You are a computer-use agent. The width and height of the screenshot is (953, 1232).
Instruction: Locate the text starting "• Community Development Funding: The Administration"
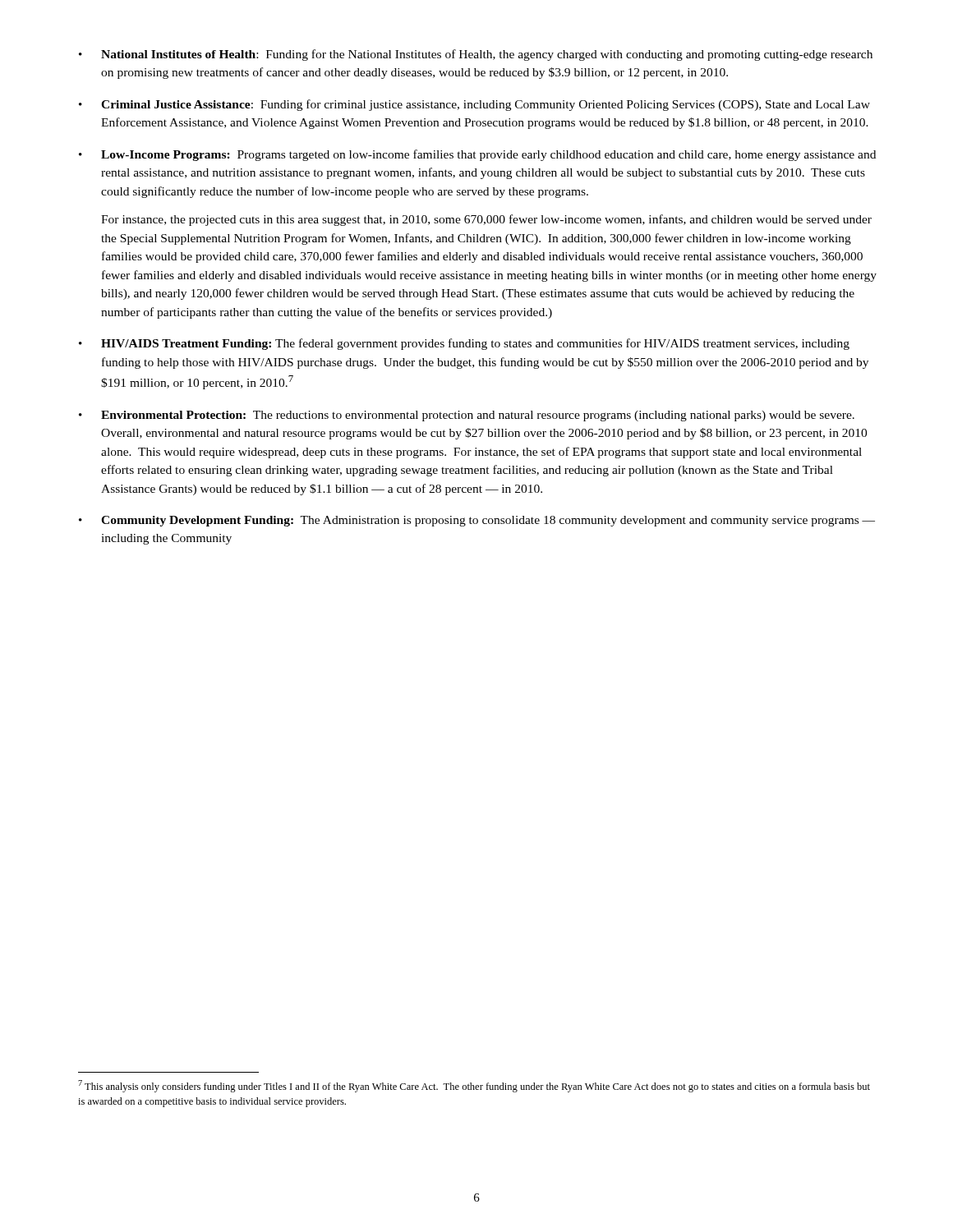pyautogui.click(x=479, y=529)
